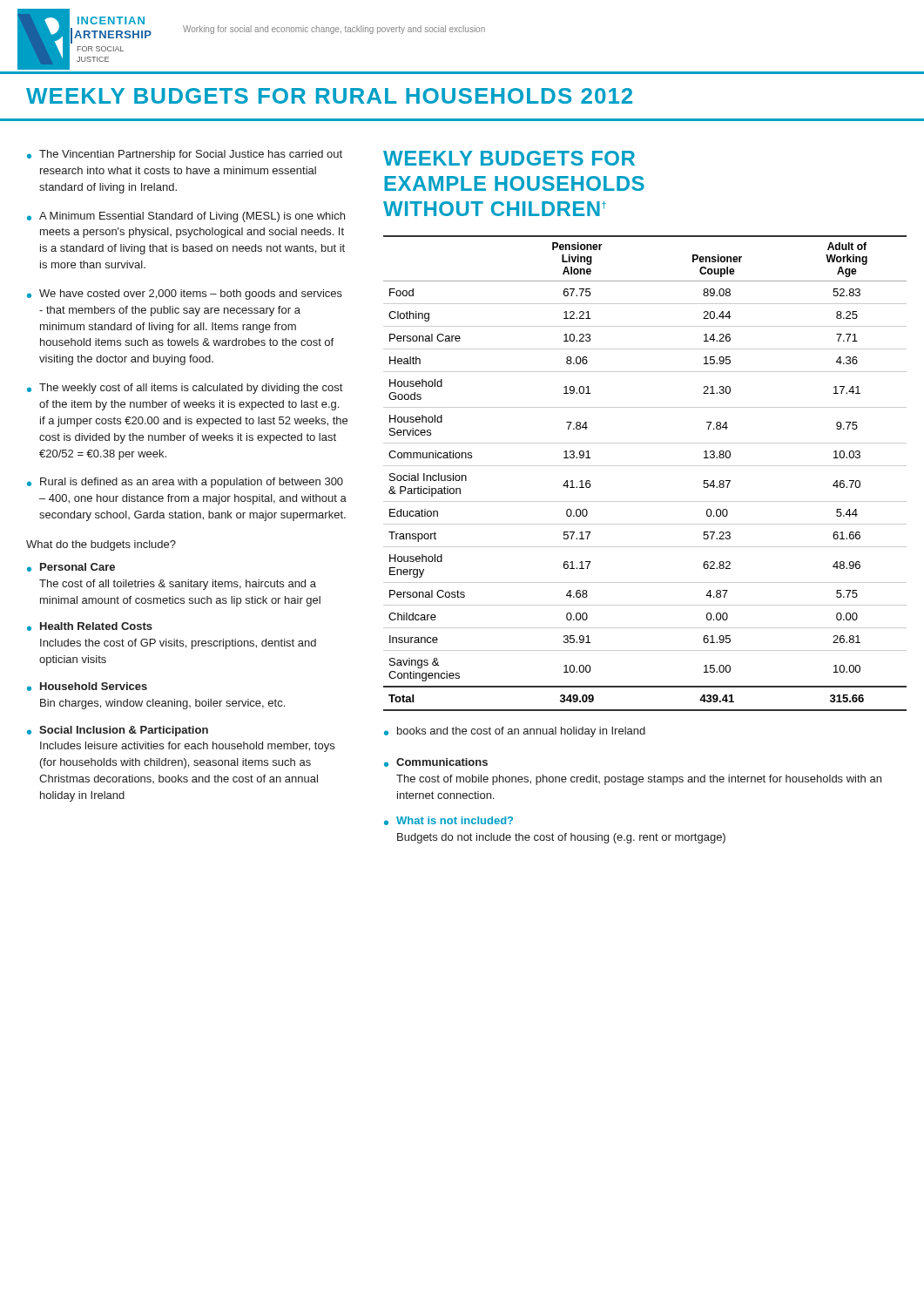924x1307 pixels.
Task: Select the list item that reads "• Rural is defined as an area with"
Action: click(x=187, y=499)
